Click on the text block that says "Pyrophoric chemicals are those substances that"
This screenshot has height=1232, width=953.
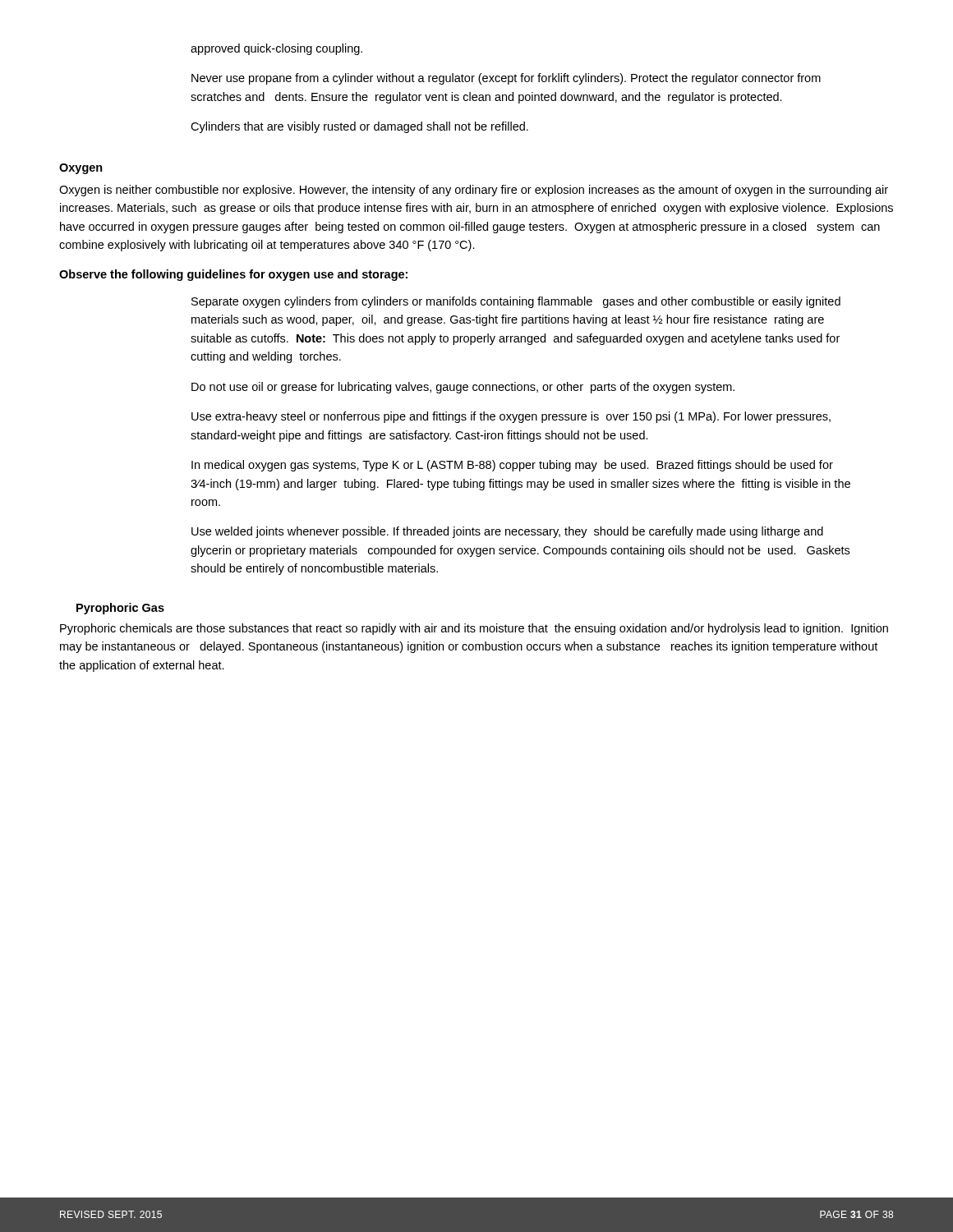474,647
